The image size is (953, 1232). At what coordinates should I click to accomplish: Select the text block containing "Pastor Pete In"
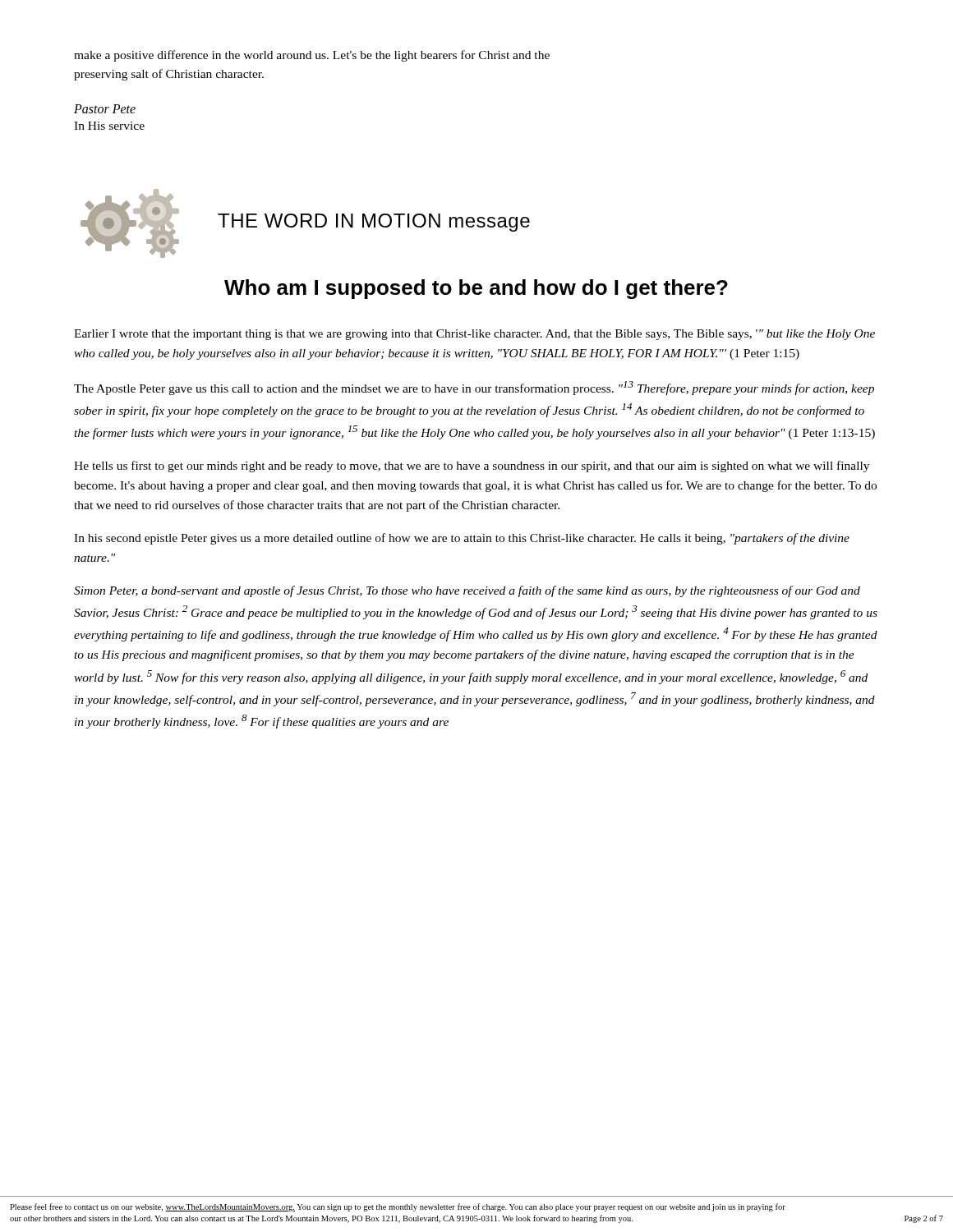105,109
